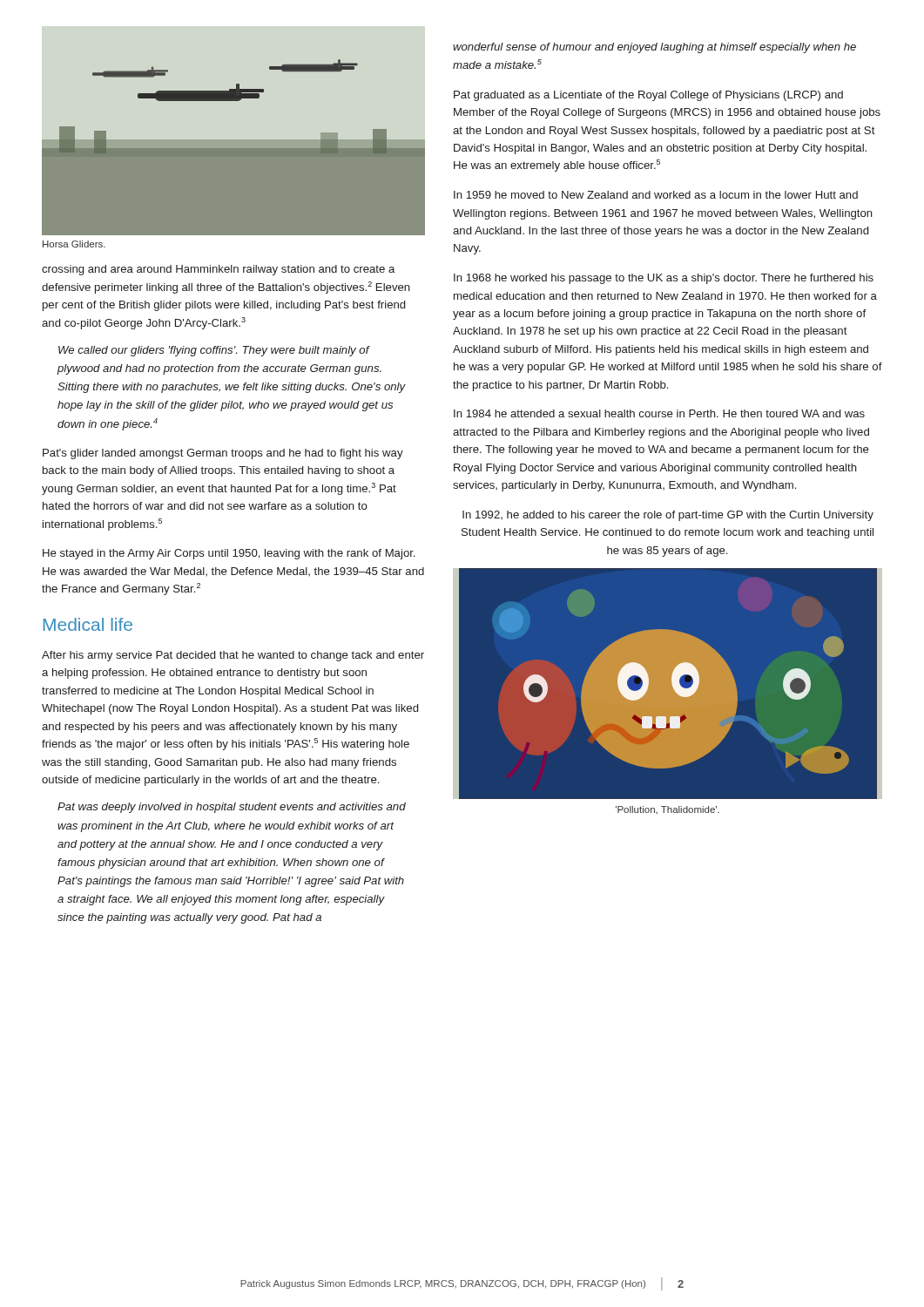Select the region starting "Pat was deeply involved in hospital"
924x1307 pixels.
point(233,862)
